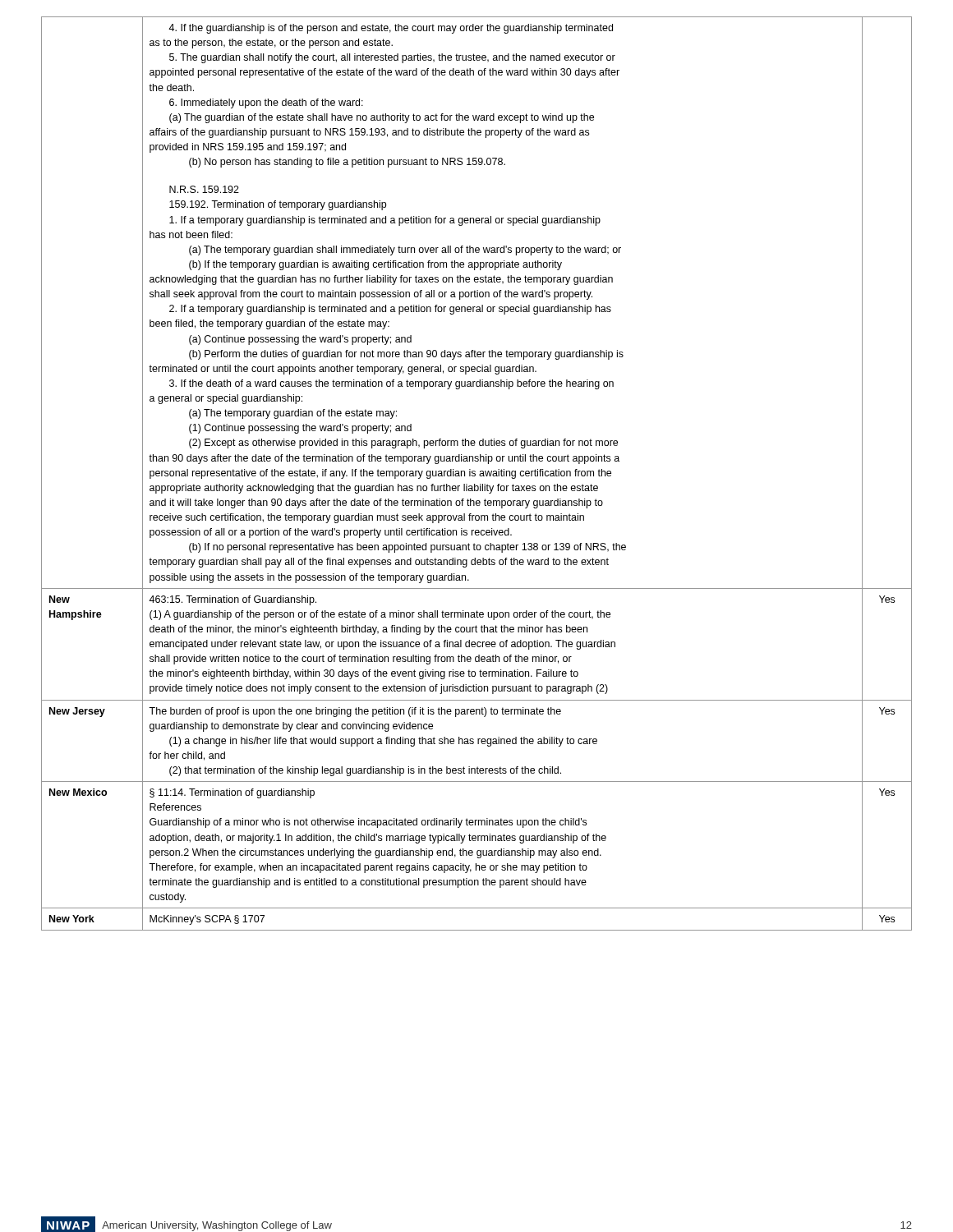
Task: Click the table
Action: tap(476, 474)
